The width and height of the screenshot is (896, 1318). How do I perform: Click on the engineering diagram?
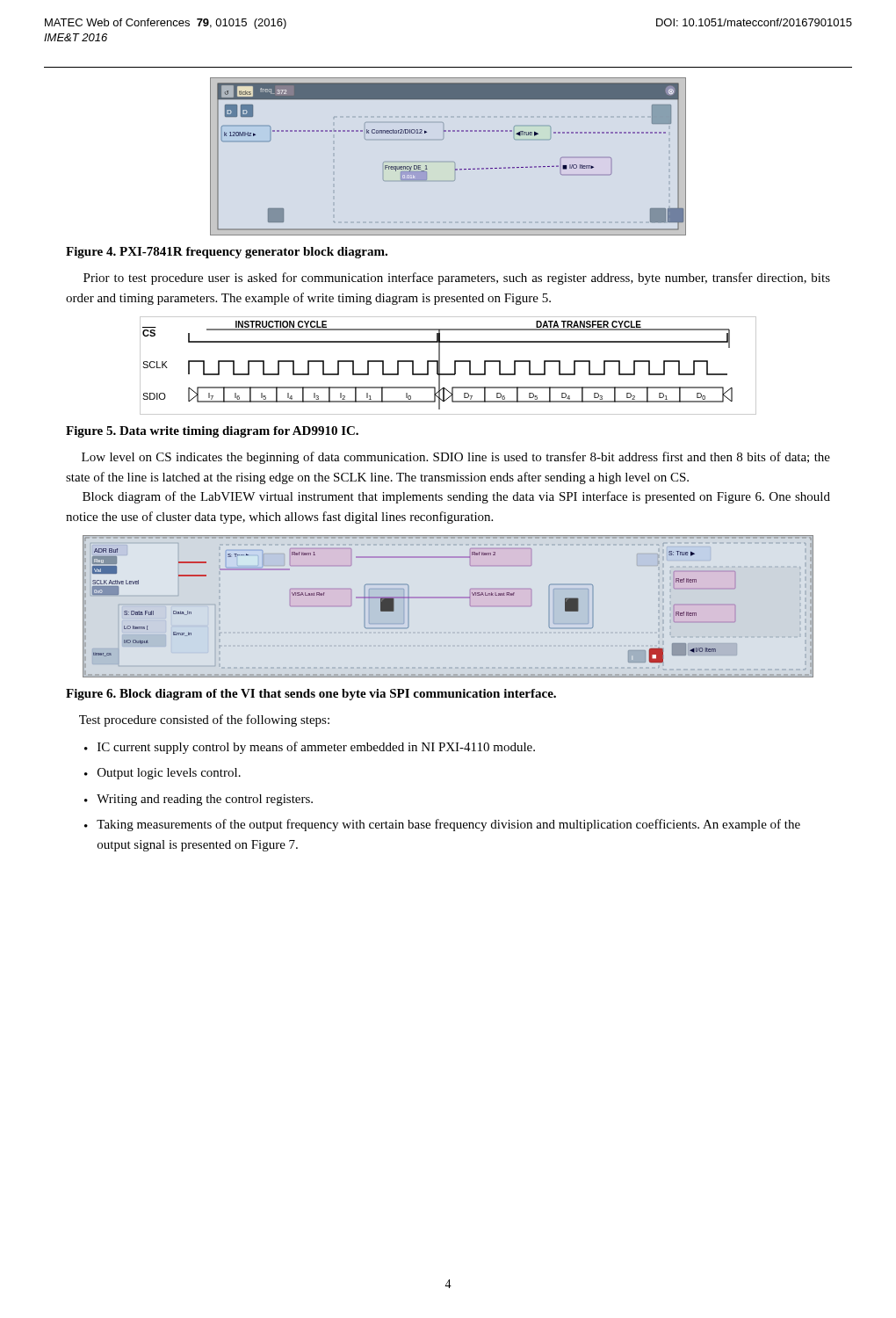pos(448,367)
